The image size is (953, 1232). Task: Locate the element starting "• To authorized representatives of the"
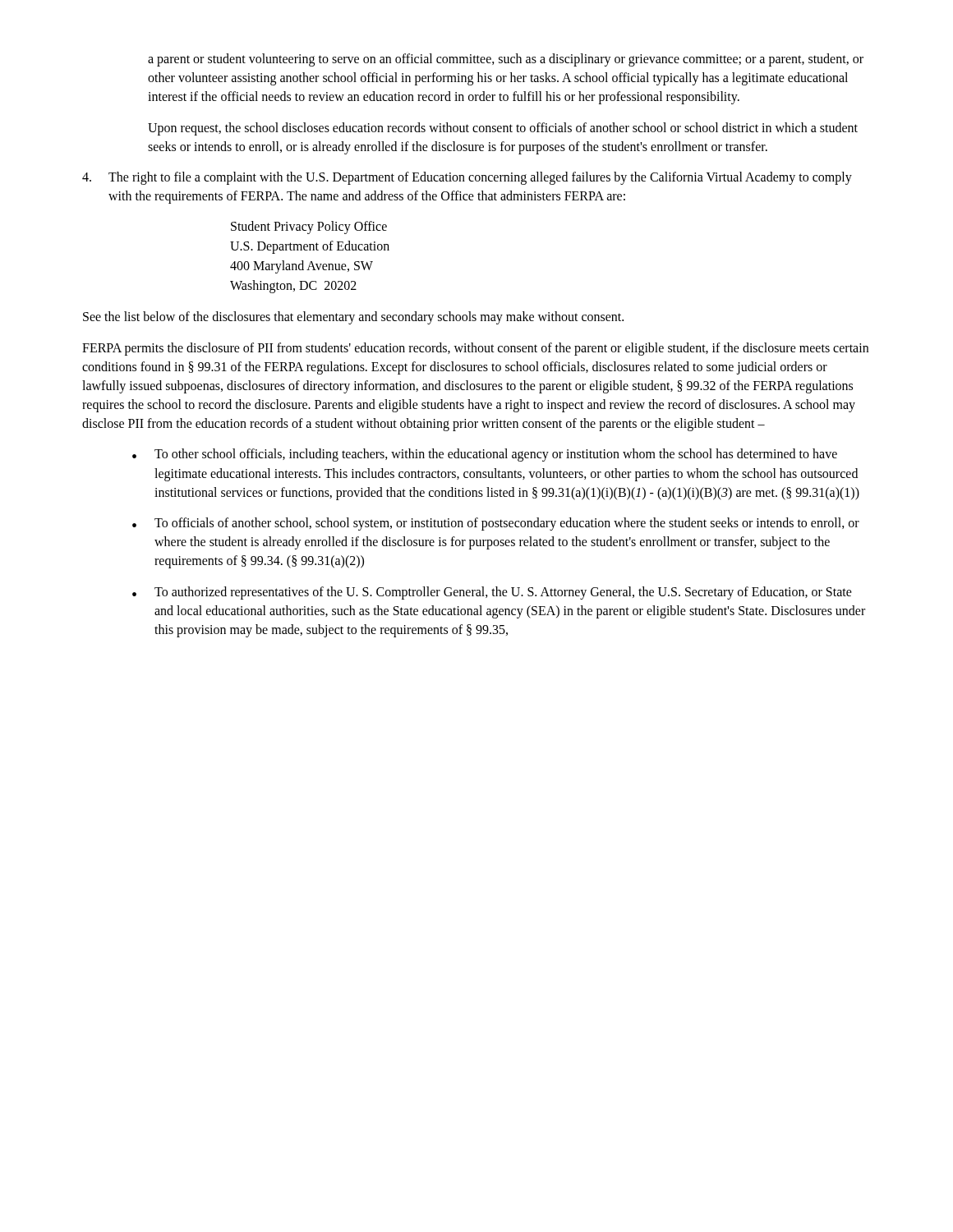(501, 611)
